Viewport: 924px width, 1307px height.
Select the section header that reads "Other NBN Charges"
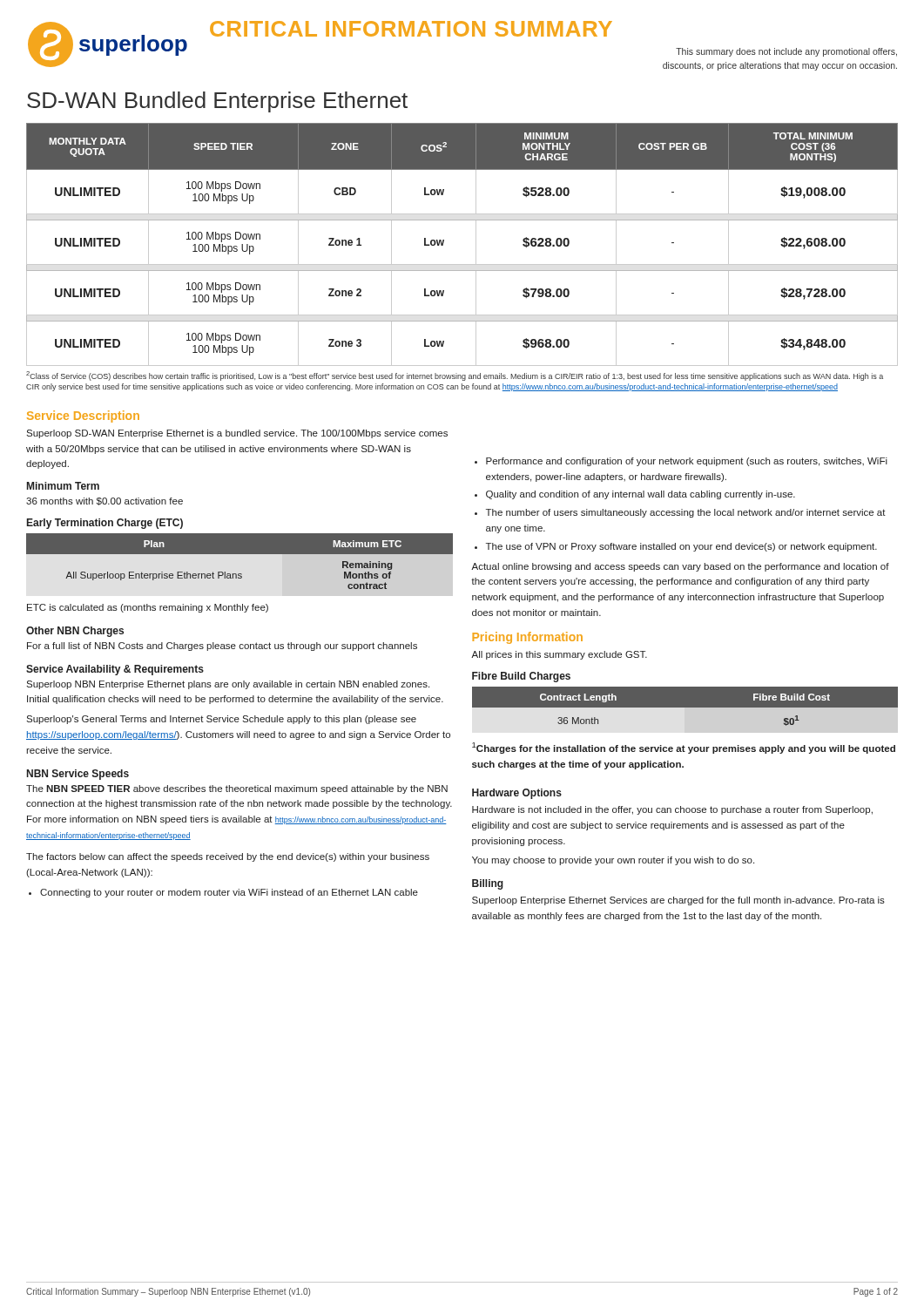(75, 631)
